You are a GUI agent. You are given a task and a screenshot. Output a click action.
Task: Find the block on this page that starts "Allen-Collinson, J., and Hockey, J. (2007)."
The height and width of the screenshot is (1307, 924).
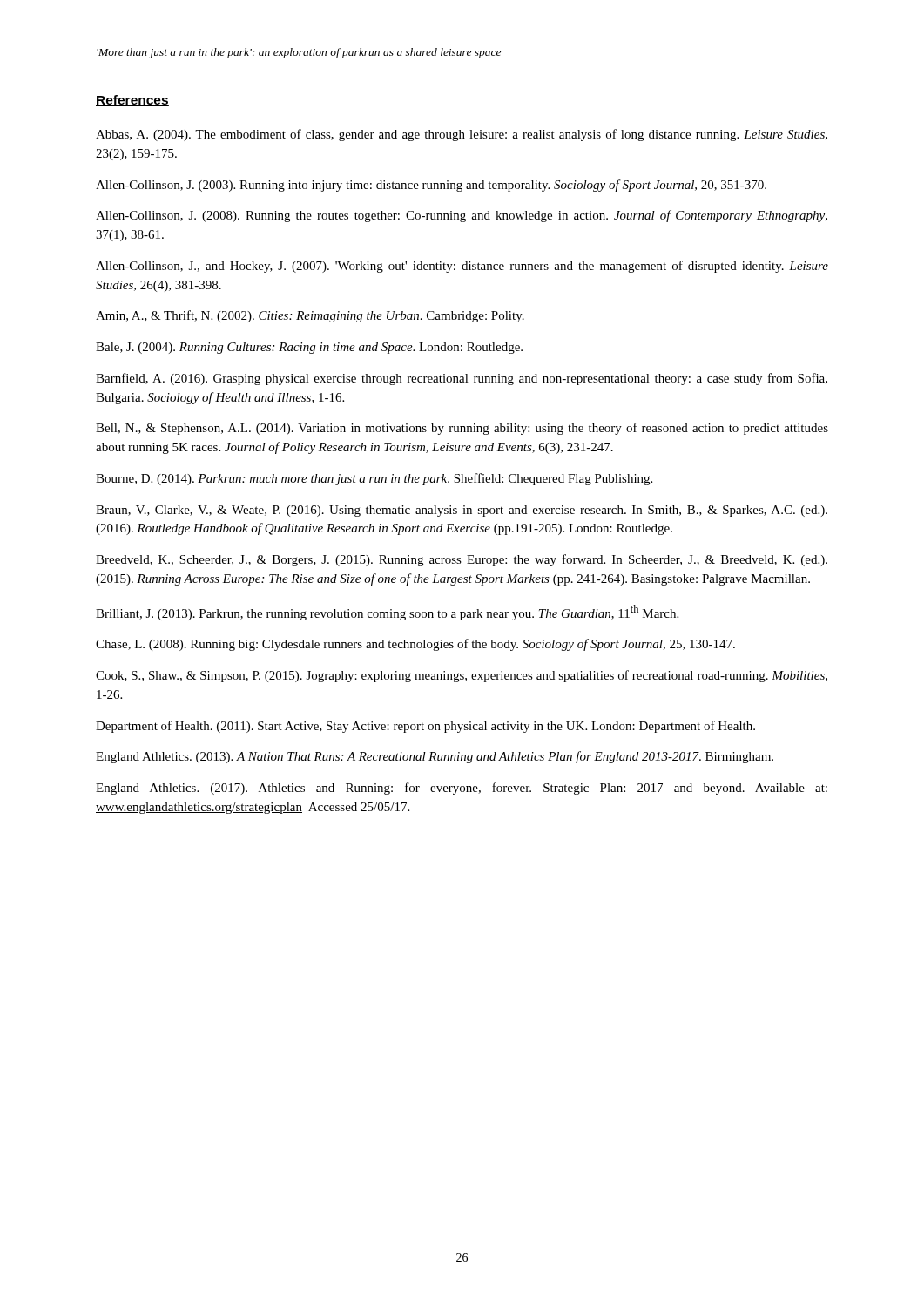[462, 275]
